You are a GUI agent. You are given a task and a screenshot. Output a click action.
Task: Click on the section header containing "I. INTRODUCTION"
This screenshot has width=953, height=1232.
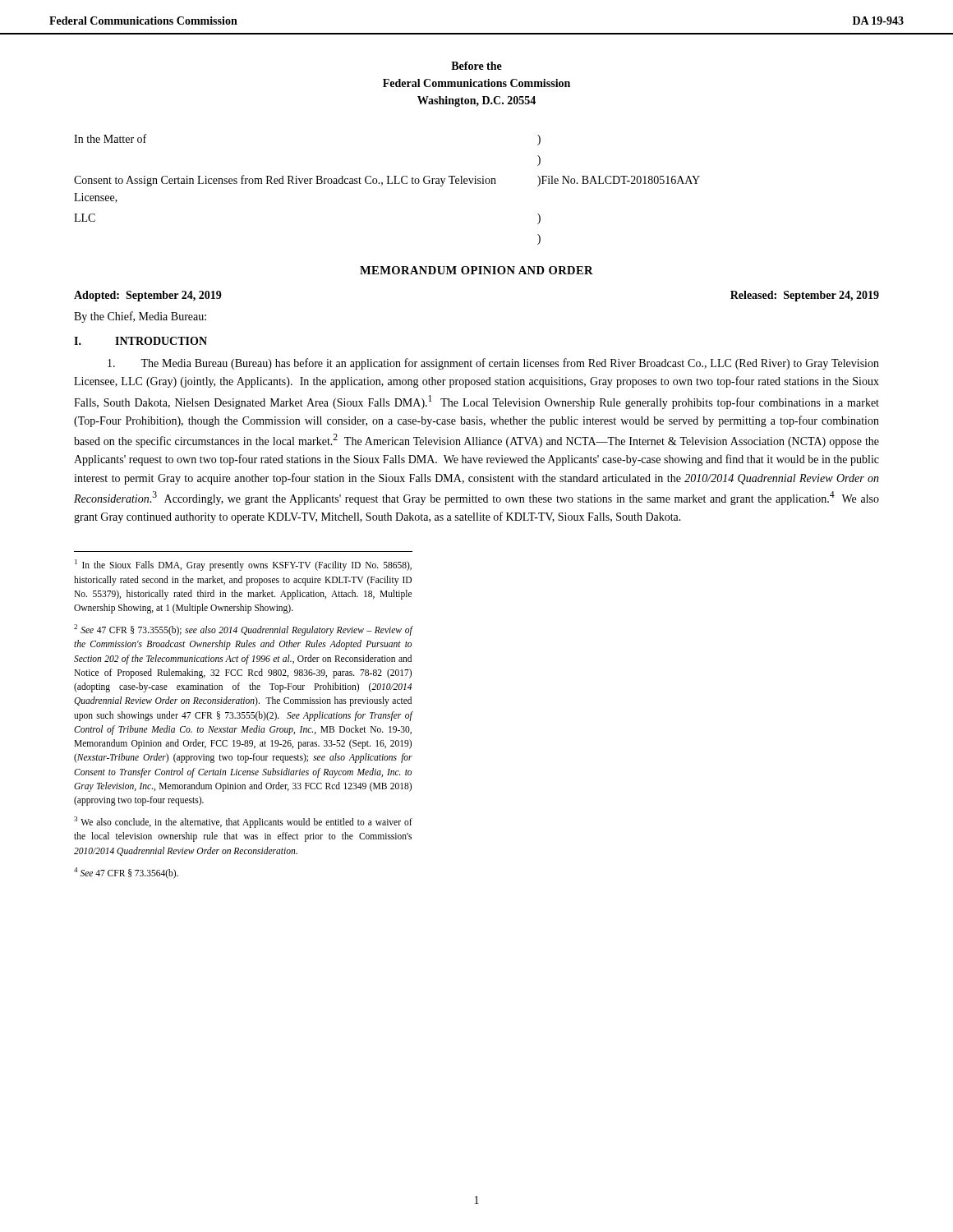click(141, 342)
